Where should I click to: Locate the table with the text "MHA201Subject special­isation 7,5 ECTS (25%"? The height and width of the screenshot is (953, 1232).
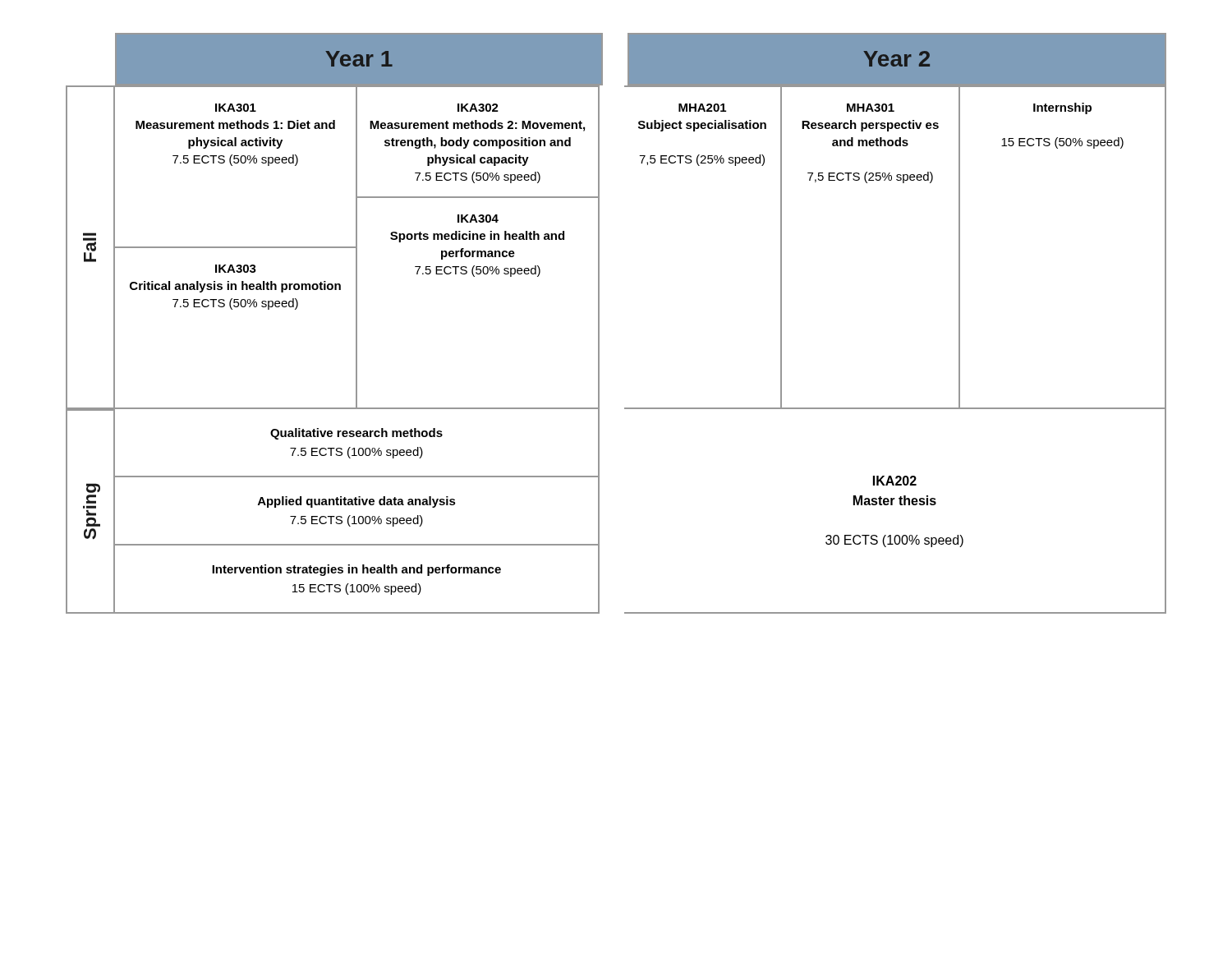click(x=895, y=247)
